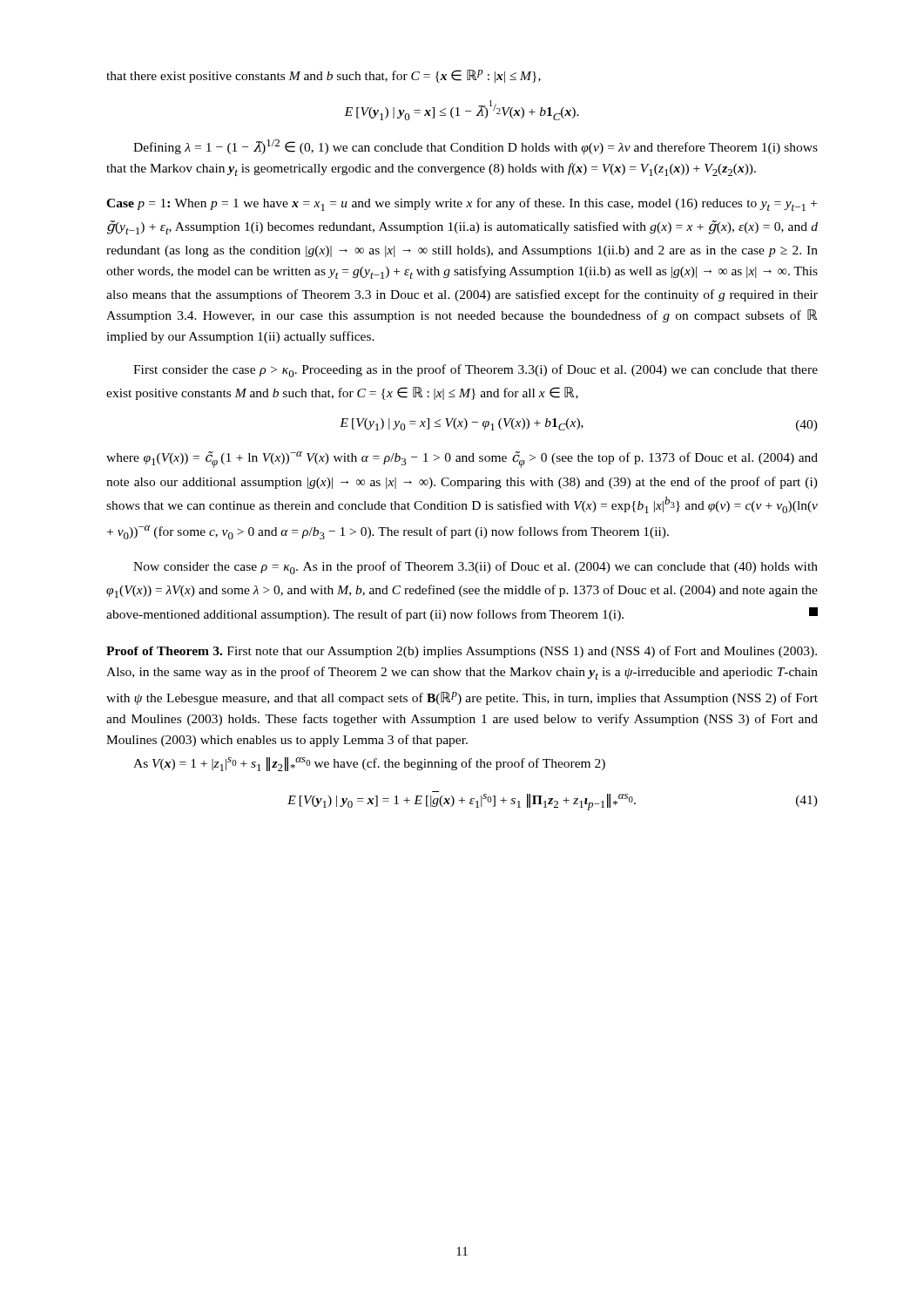Click on the text block starting "E [V(y1) | y0 = x] ≤ (1"
924x1307 pixels.
(462, 110)
